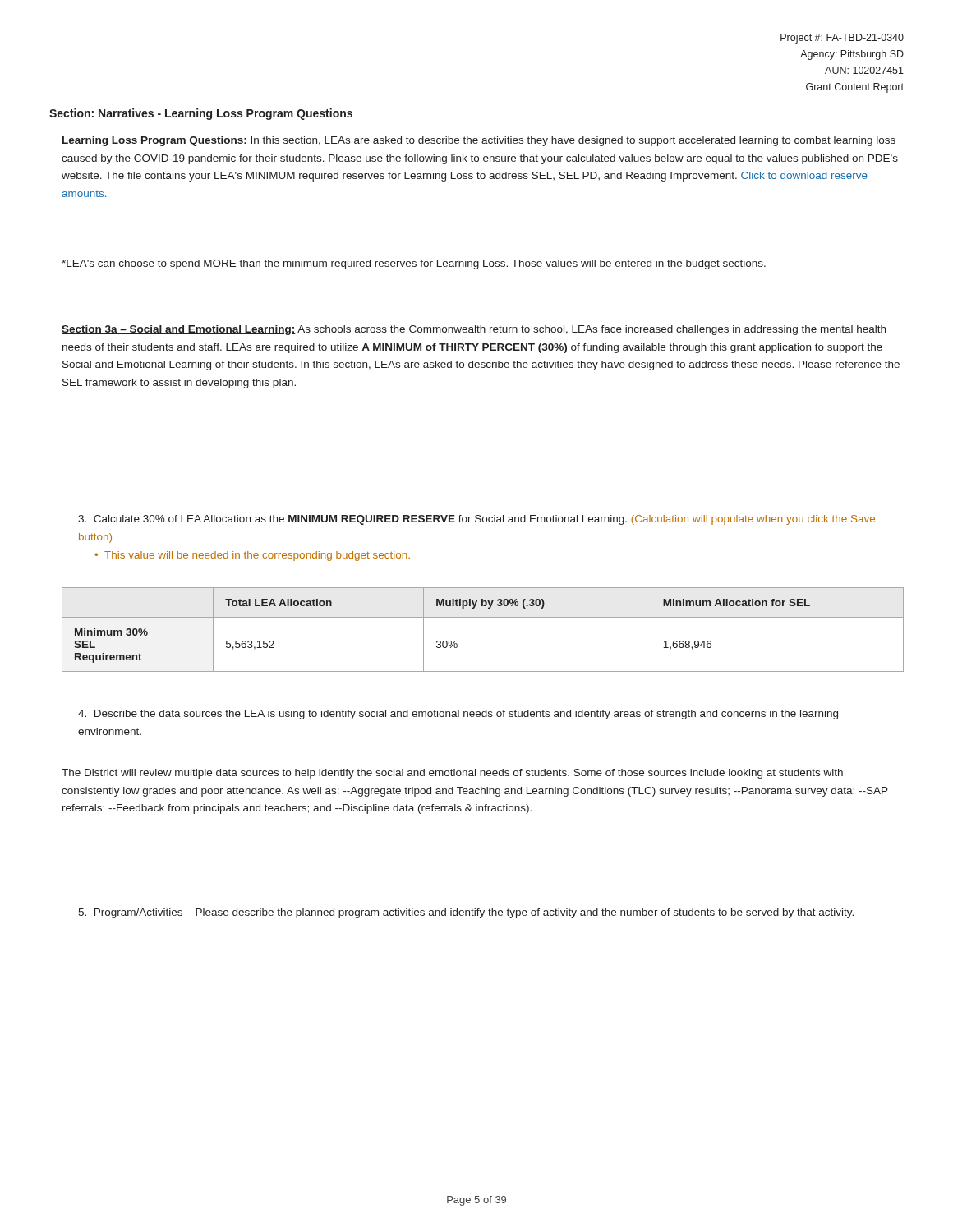This screenshot has width=953, height=1232.
Task: Point to the block beginning "The District will review"
Action: [475, 790]
